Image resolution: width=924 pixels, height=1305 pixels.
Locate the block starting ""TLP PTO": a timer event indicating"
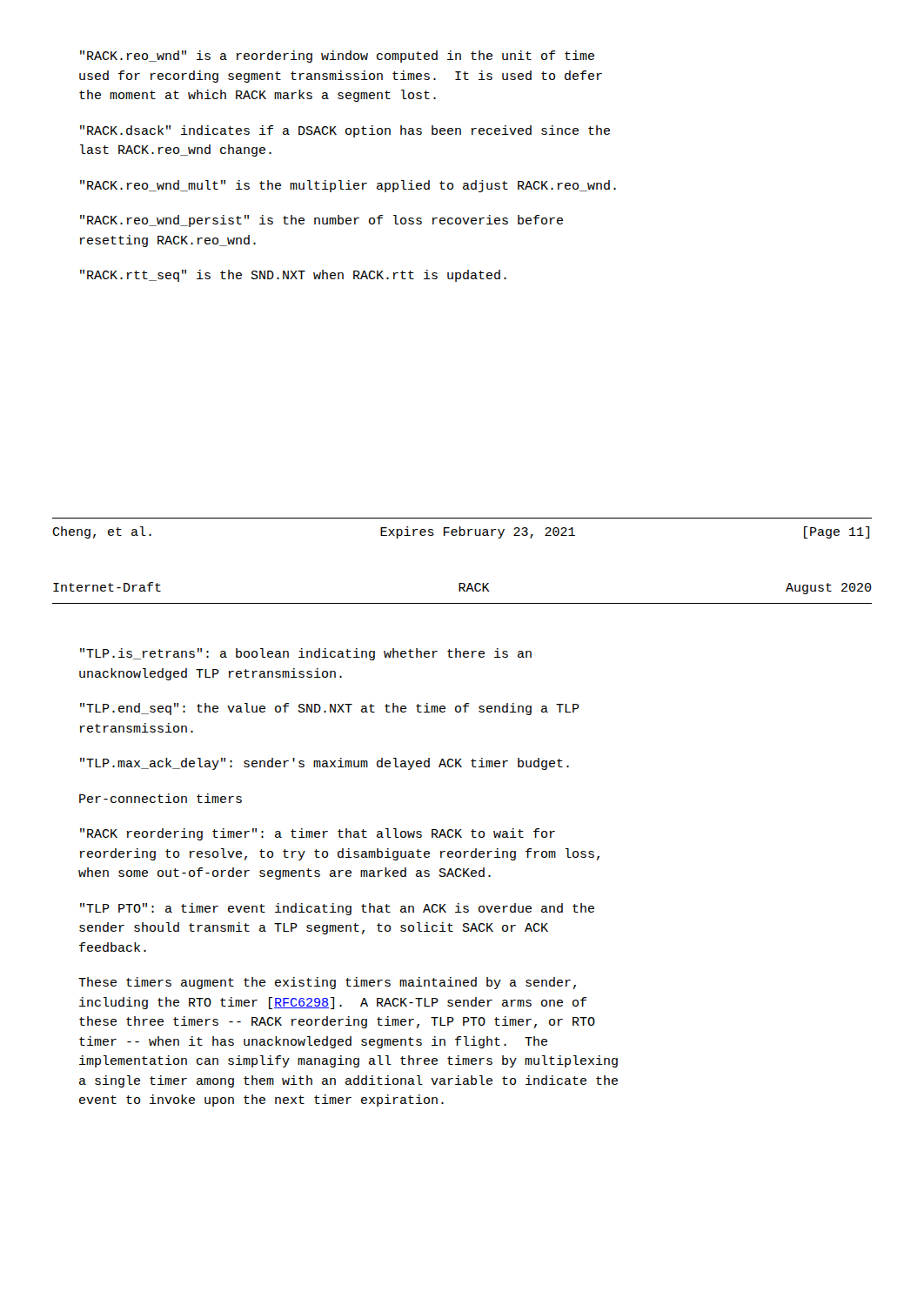pos(337,929)
